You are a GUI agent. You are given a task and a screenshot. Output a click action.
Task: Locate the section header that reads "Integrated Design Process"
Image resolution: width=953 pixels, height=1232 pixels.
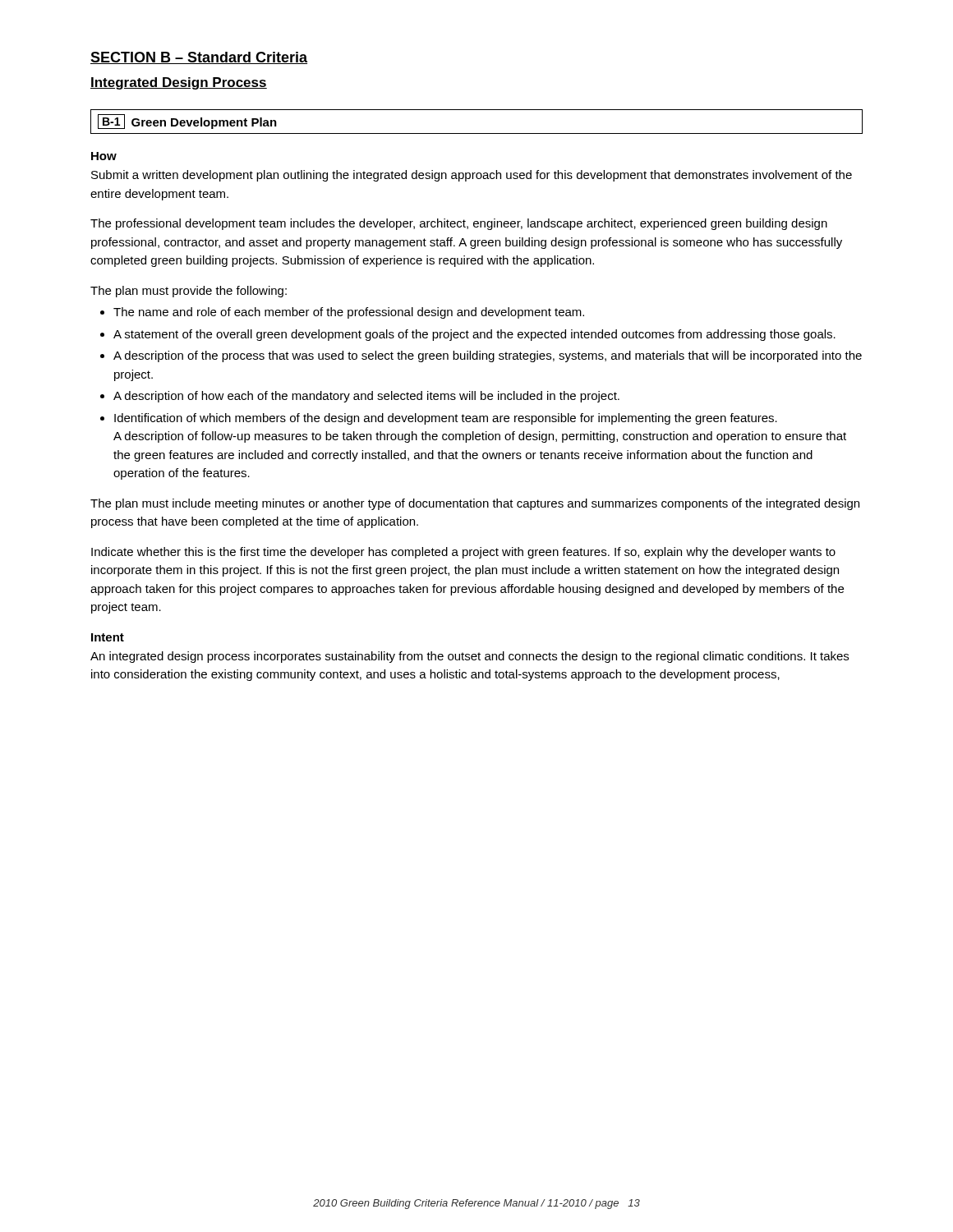pyautogui.click(x=179, y=83)
